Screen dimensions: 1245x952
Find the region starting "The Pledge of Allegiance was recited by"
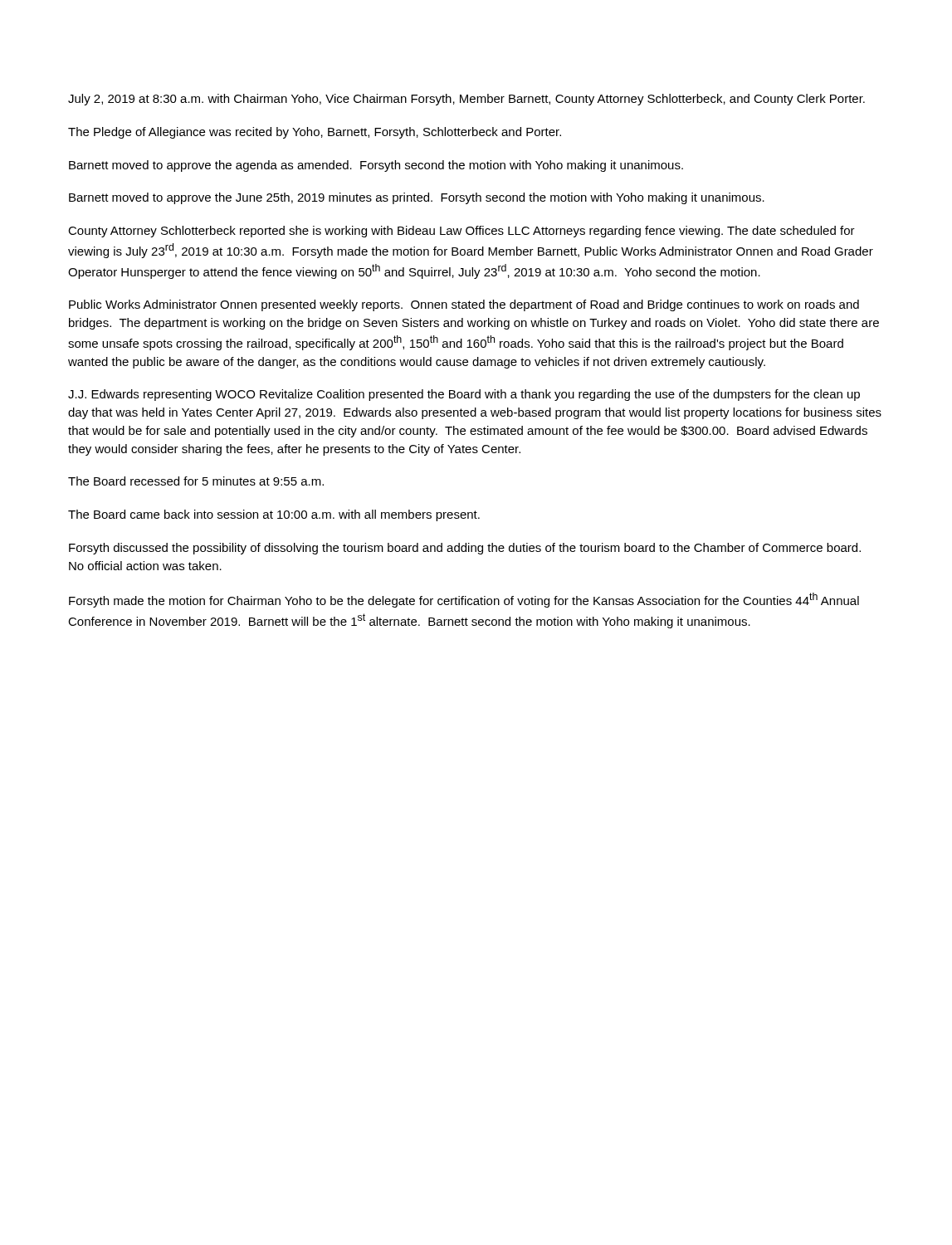pos(315,131)
